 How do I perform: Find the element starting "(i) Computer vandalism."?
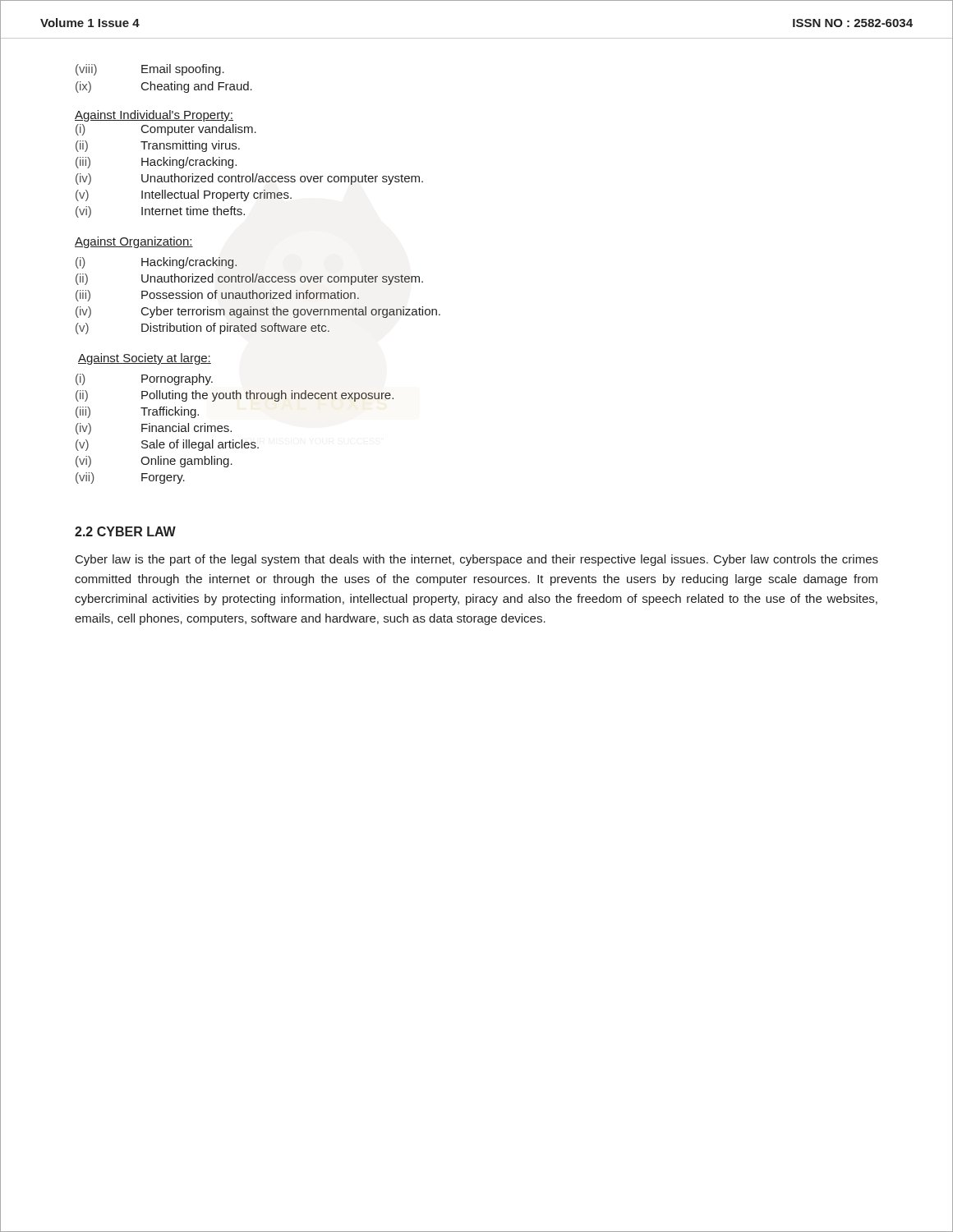coord(166,130)
